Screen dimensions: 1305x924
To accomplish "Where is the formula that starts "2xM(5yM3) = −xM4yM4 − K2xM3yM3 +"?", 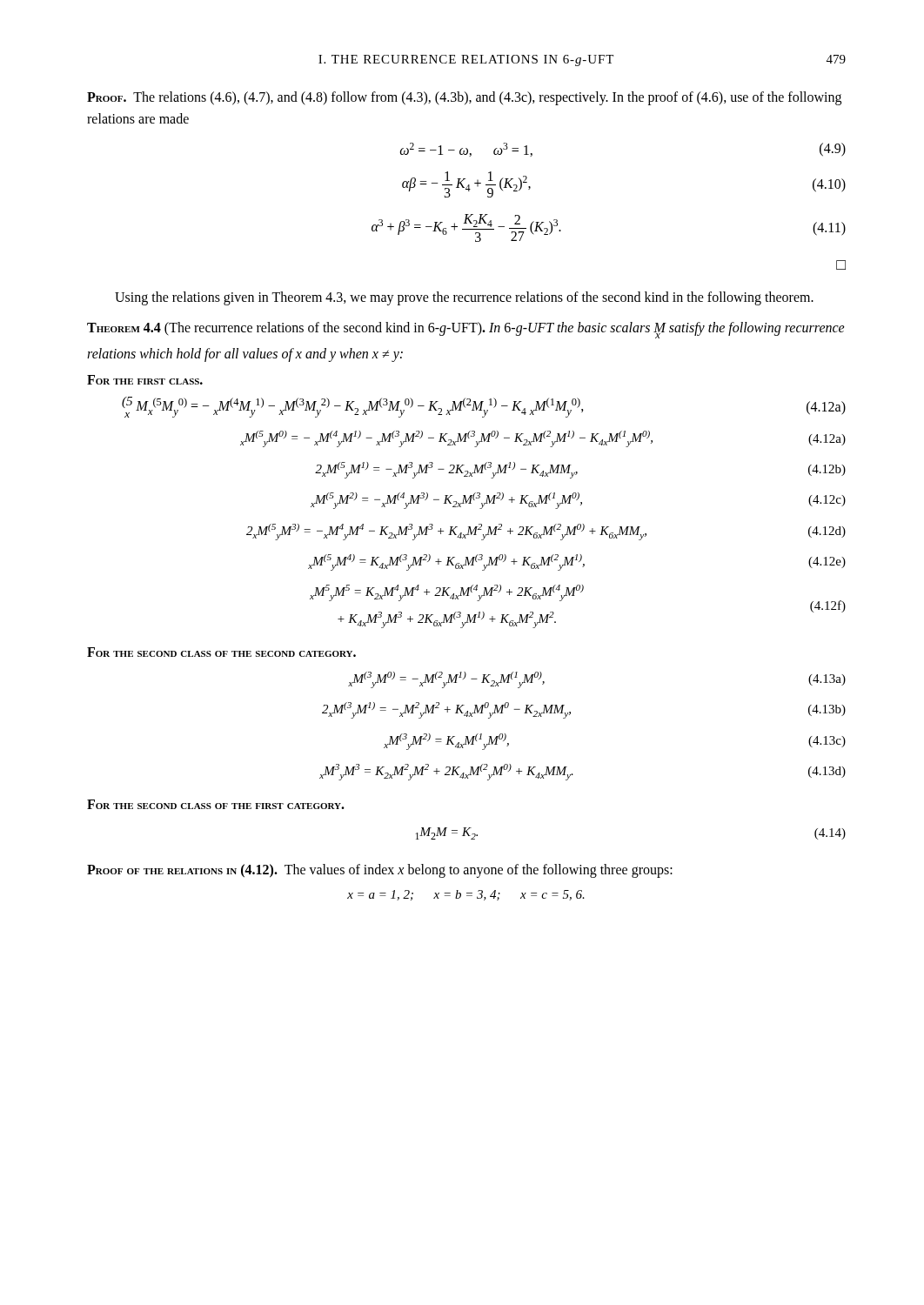I will point(466,531).
